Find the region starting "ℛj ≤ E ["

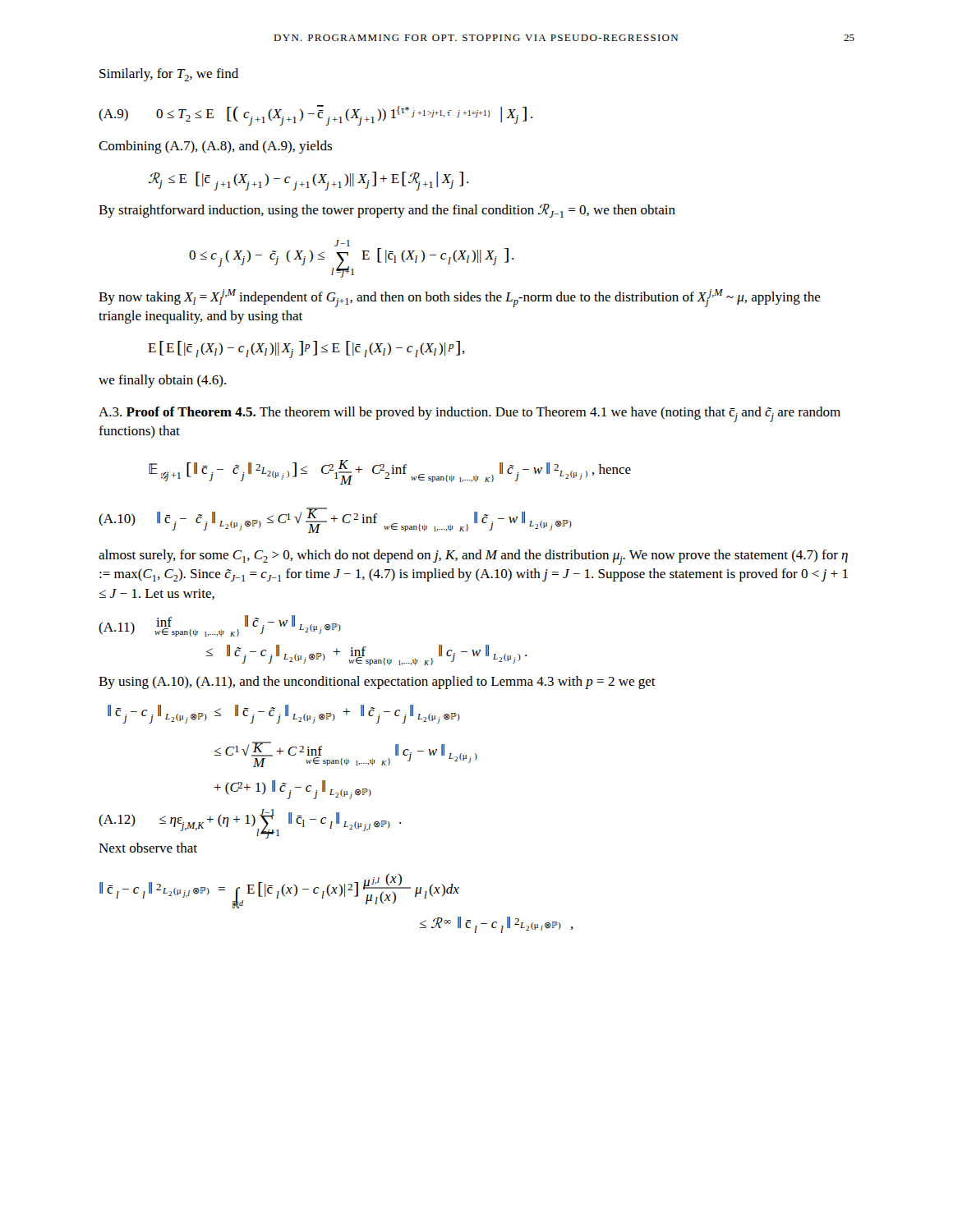tap(427, 178)
